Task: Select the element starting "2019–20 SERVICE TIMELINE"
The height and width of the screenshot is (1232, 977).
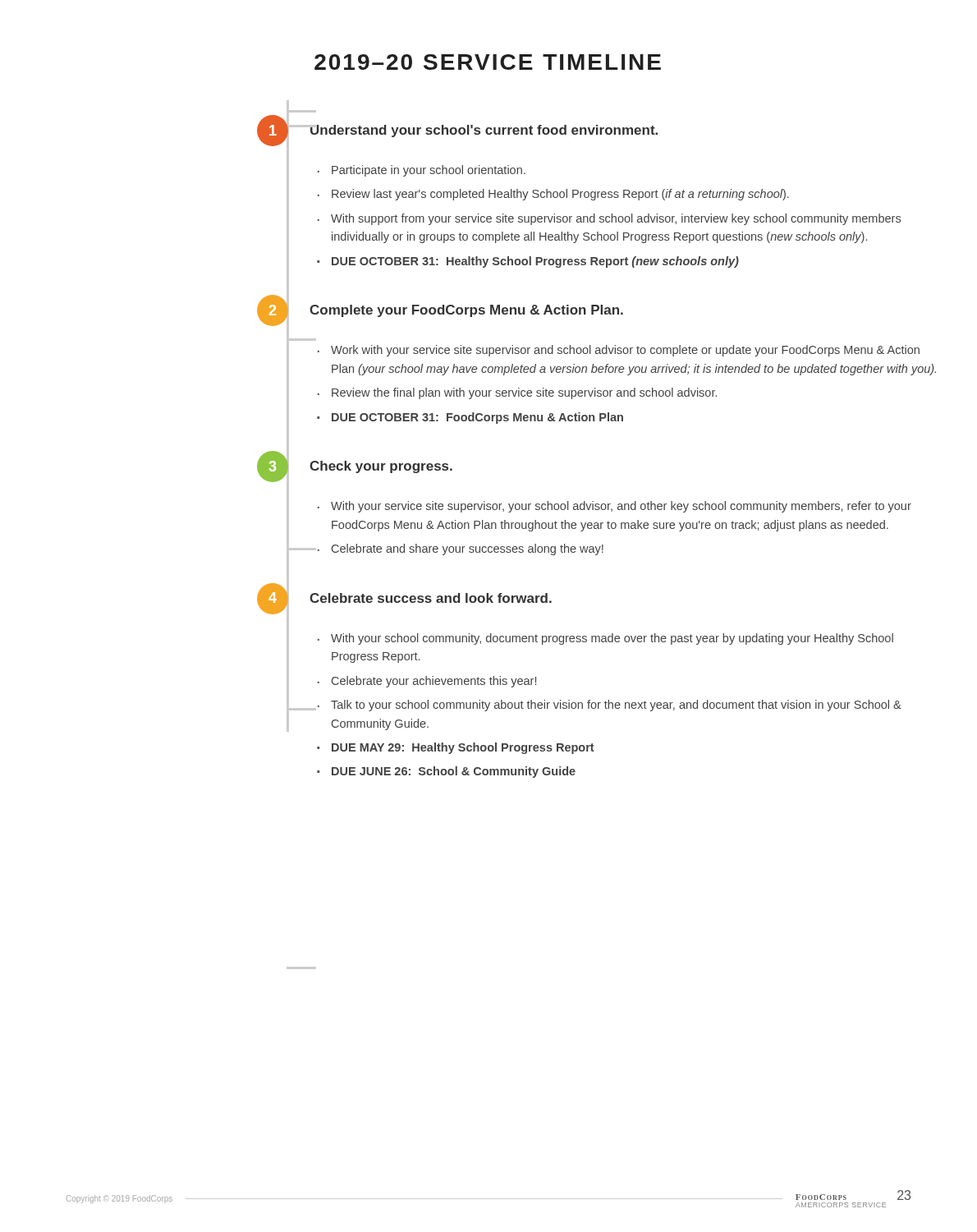Action: click(x=488, y=62)
